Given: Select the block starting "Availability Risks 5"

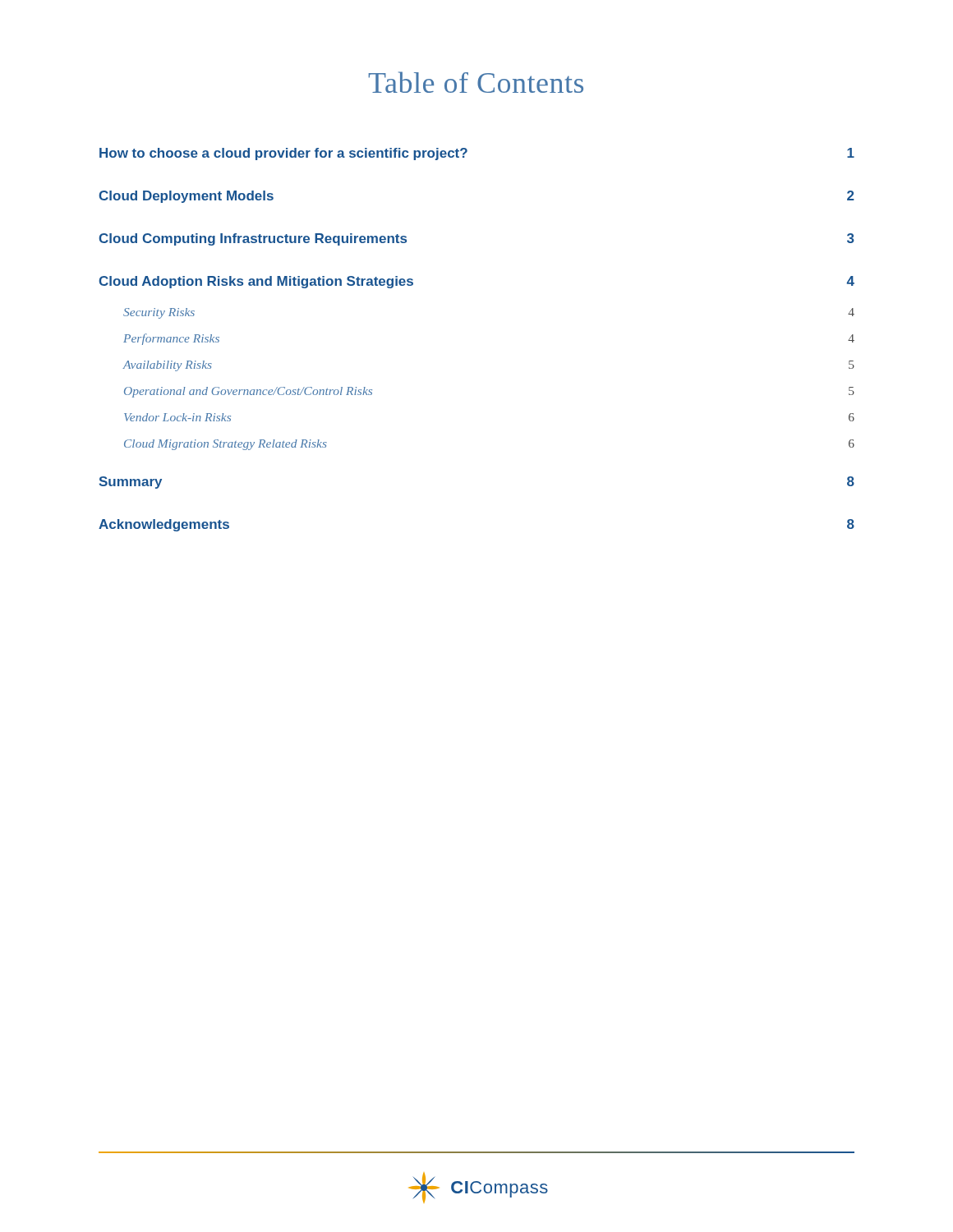Looking at the screenshot, I should (x=168, y=366).
